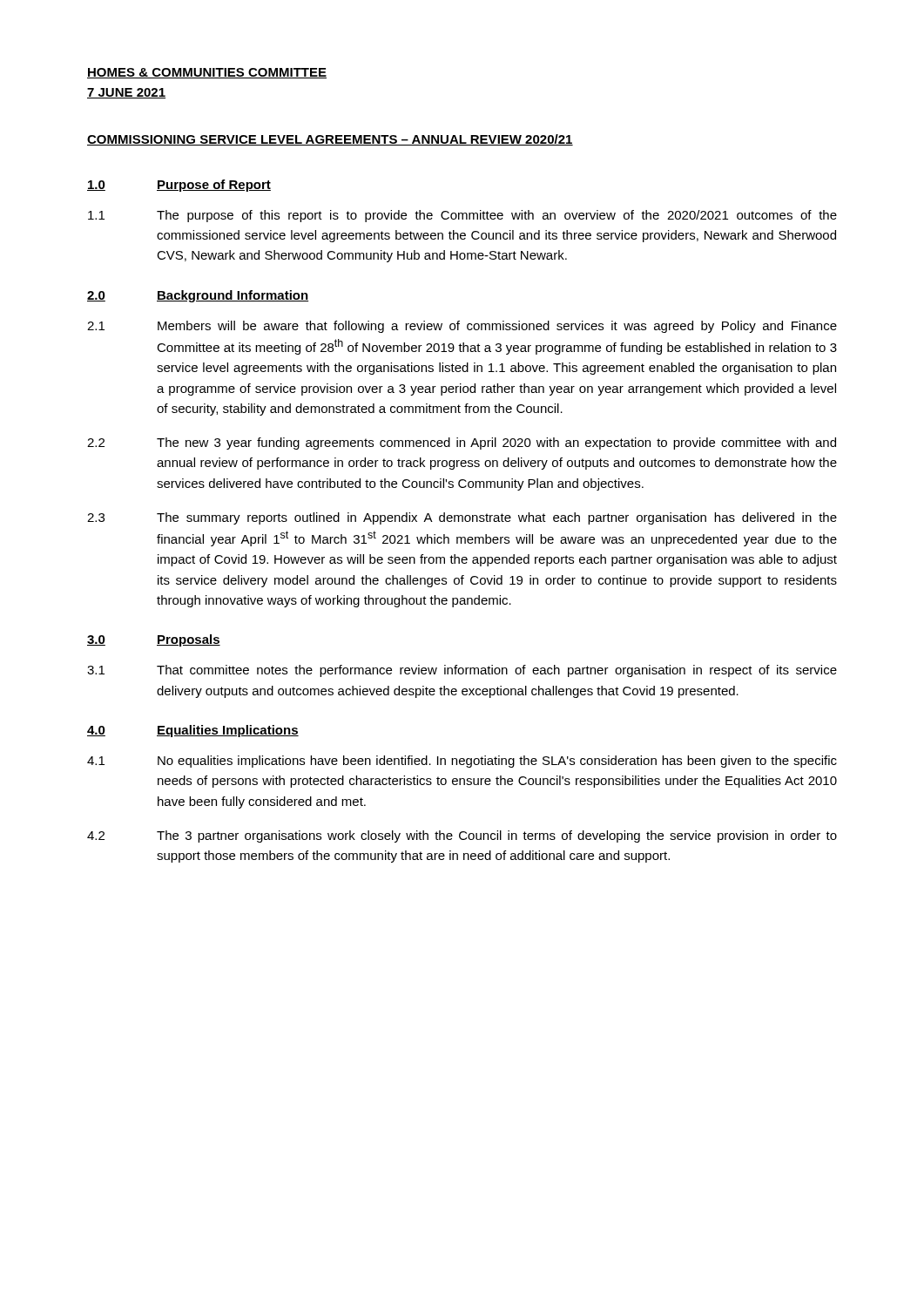
Task: Click where it says "2.0 Background Information"
Action: pos(198,295)
